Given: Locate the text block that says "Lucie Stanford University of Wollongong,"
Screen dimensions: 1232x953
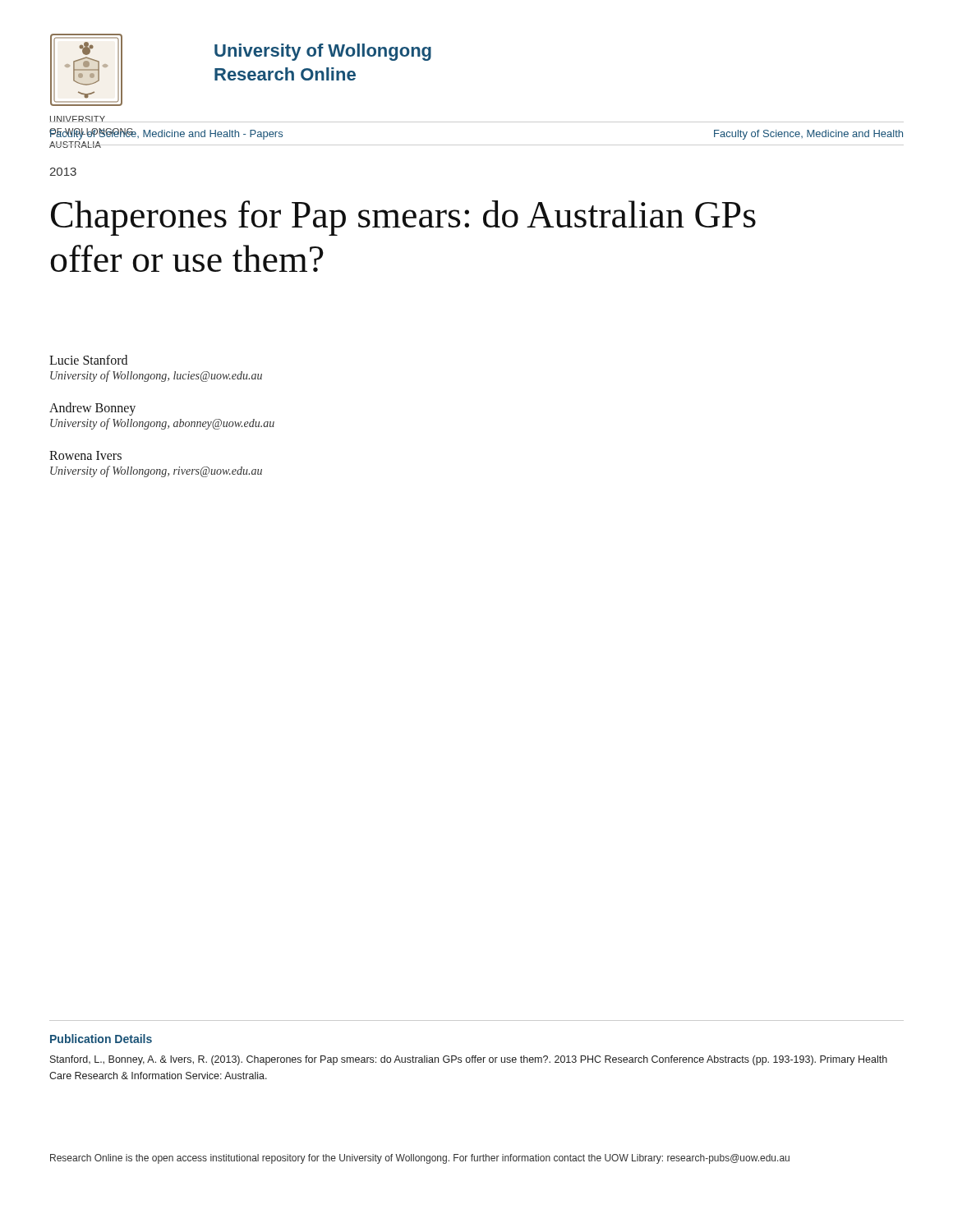Looking at the screenshot, I should [x=162, y=368].
